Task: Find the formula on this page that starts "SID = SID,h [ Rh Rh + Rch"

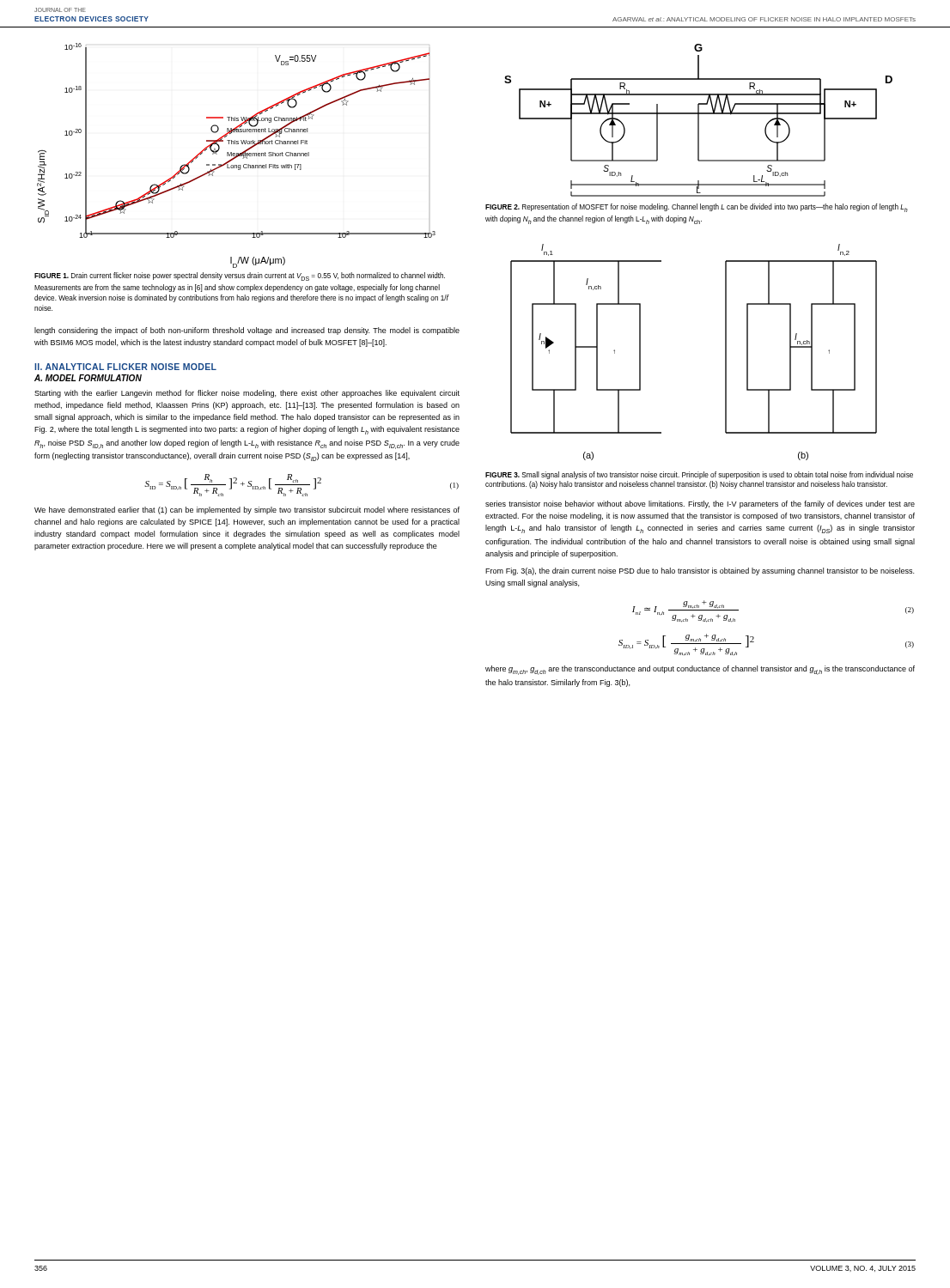Action: (x=247, y=485)
